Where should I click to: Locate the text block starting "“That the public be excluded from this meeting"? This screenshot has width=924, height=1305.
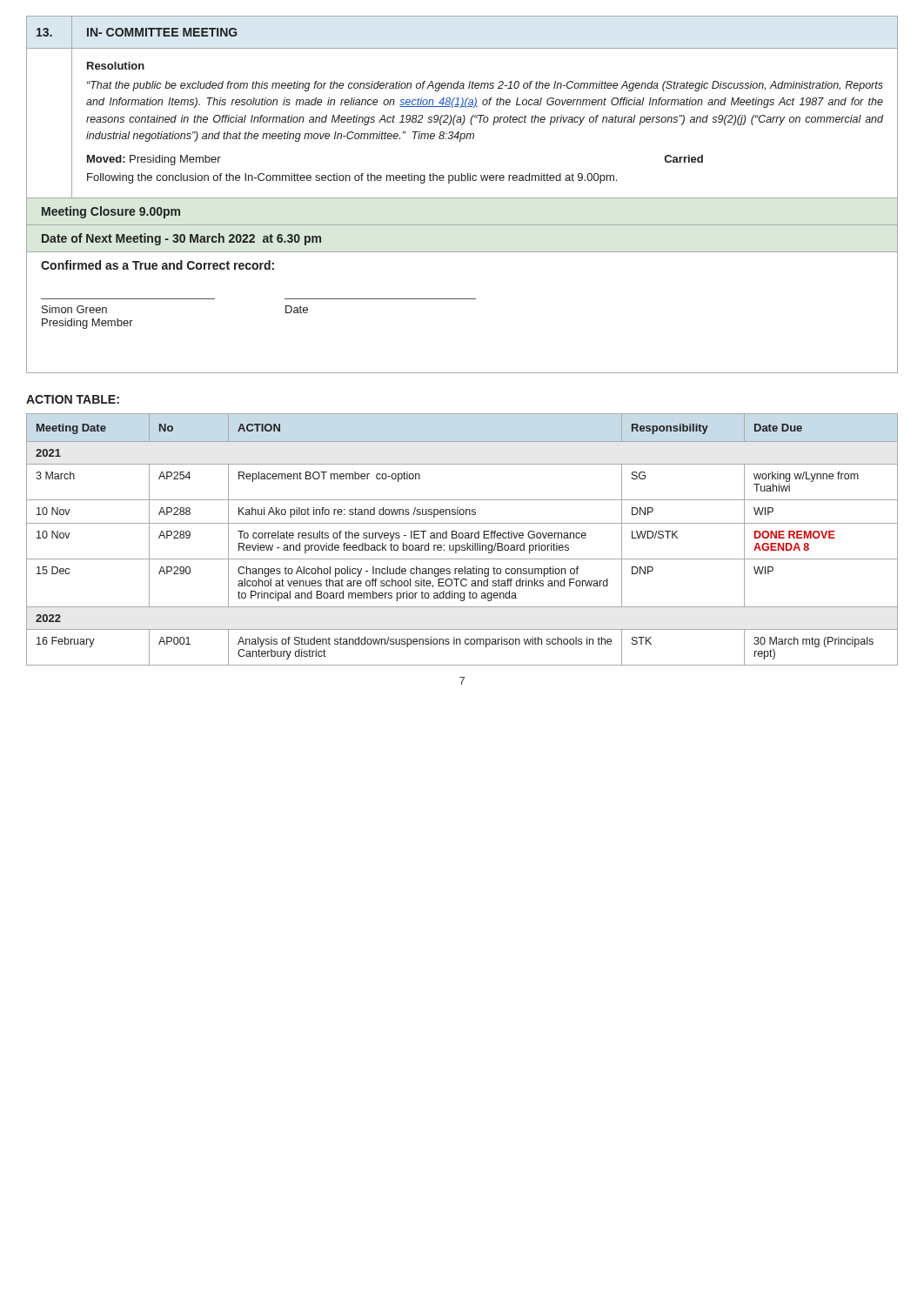tap(485, 111)
